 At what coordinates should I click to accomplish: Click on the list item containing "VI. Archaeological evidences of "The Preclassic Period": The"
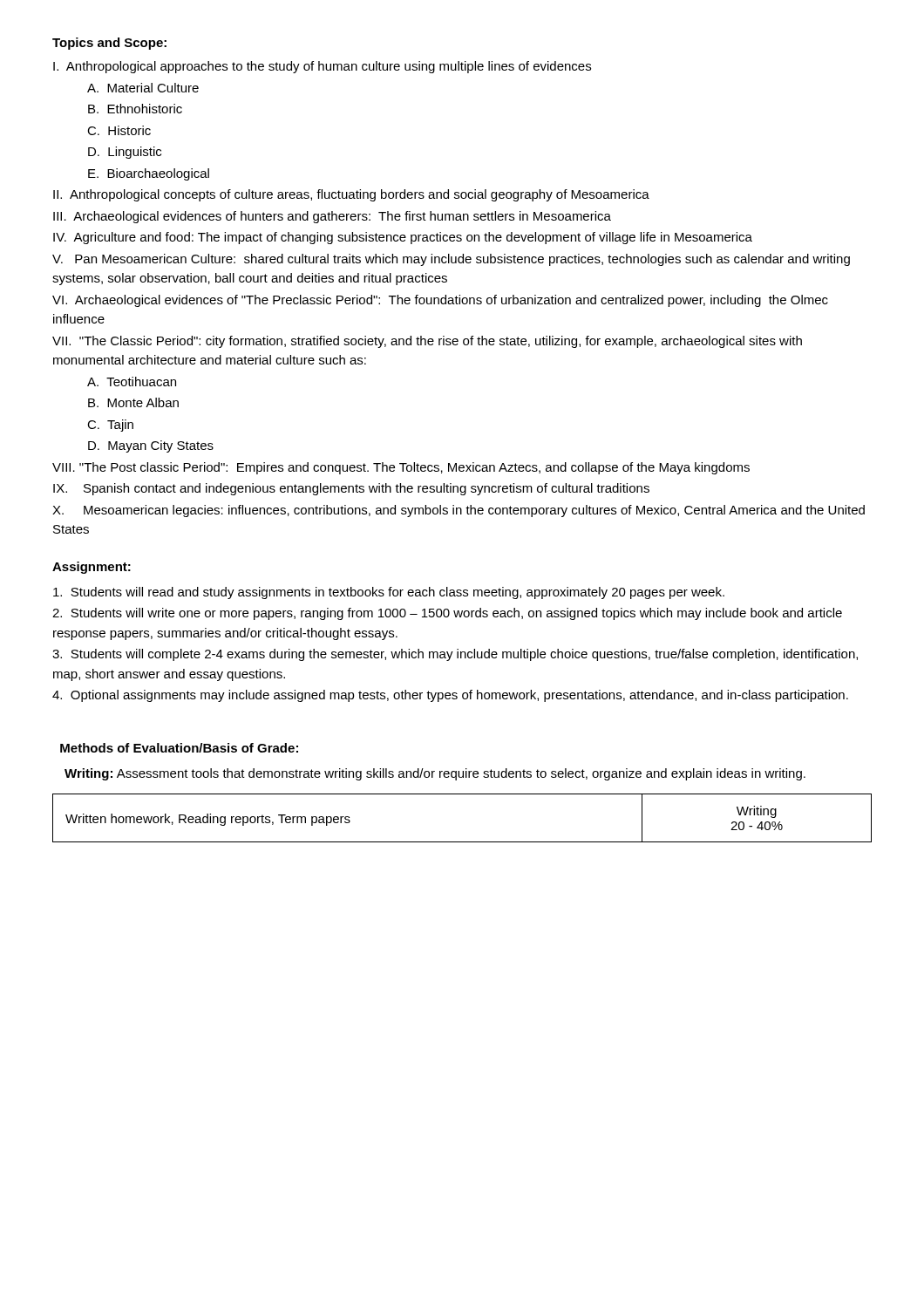440,309
